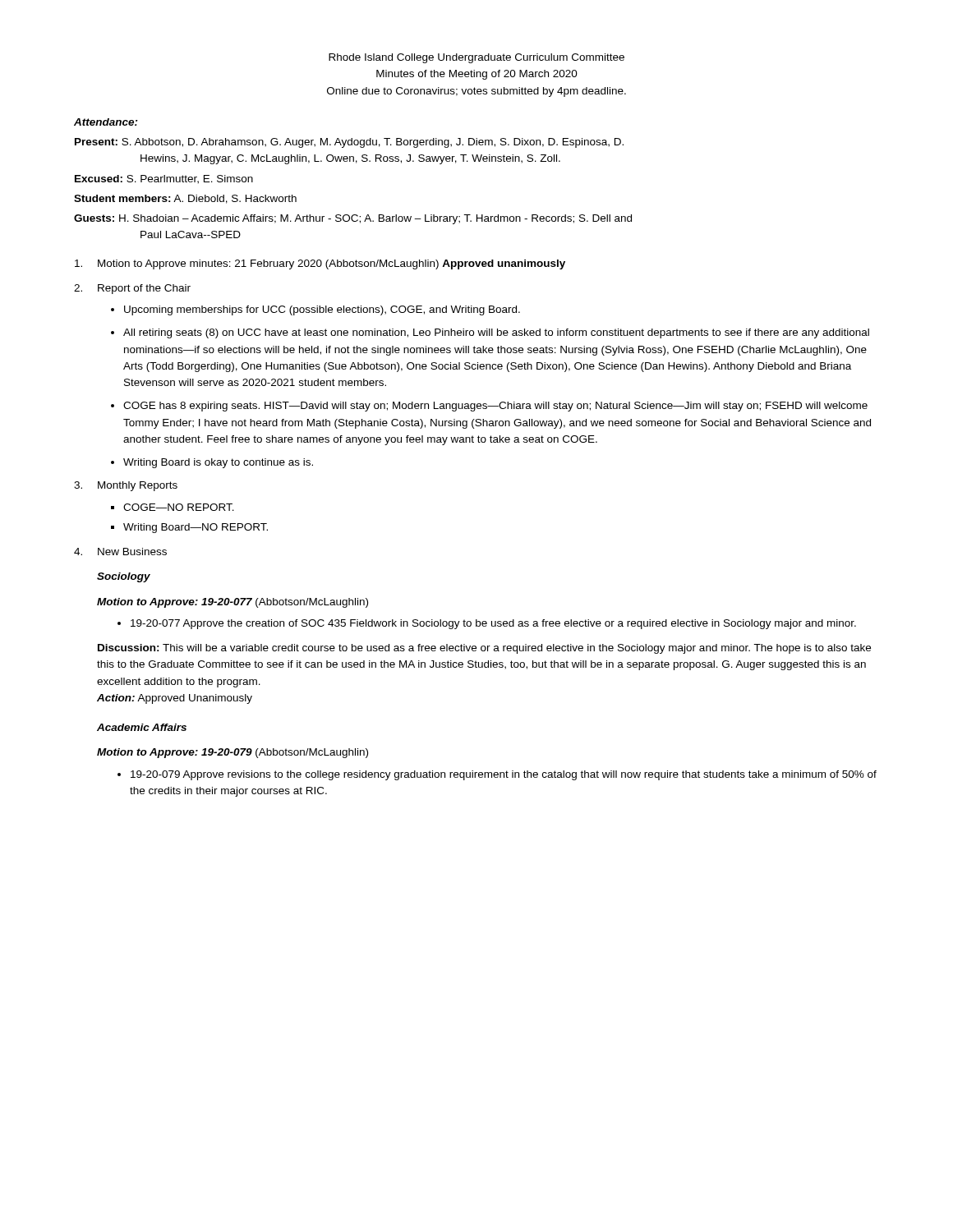Click on the text block that reads "Discussion: This will be a variable credit"

tap(484, 673)
